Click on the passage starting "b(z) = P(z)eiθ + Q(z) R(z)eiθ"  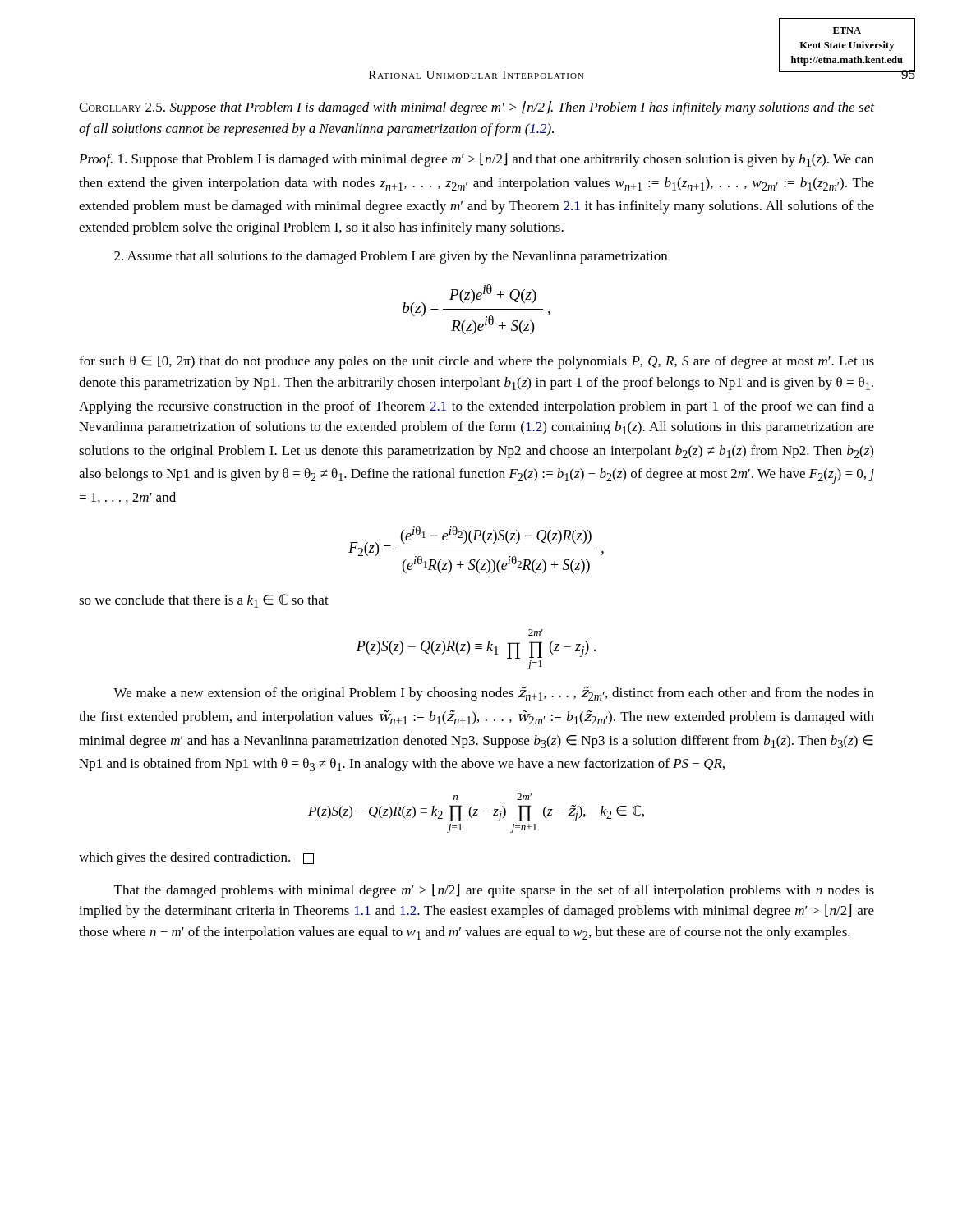pyautogui.click(x=476, y=309)
